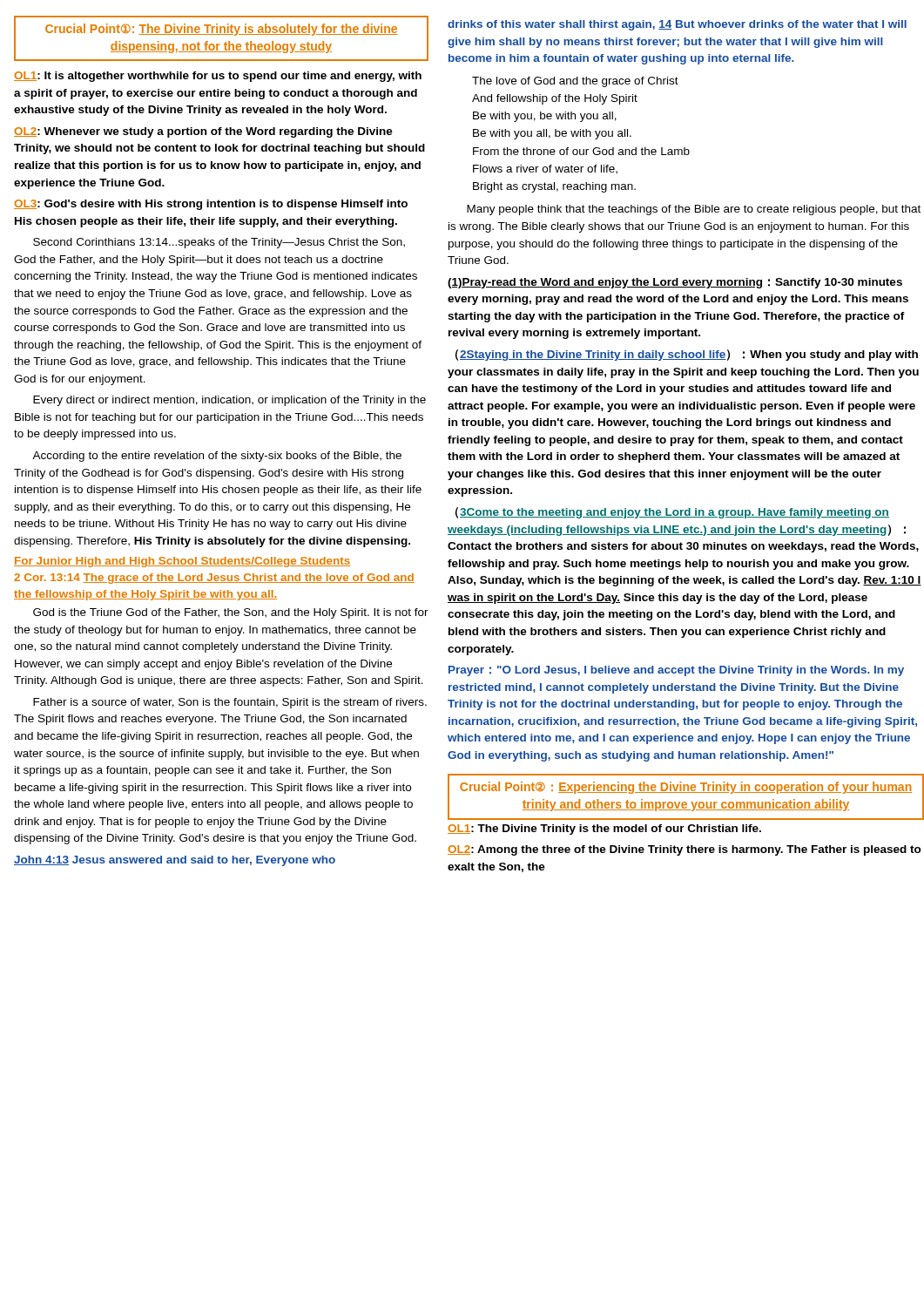Click on the text block that reads "Second Corinthians 13:14...speaks of the Trinity—Jesus Christ the"
Screen dimensions: 1307x924
221,310
